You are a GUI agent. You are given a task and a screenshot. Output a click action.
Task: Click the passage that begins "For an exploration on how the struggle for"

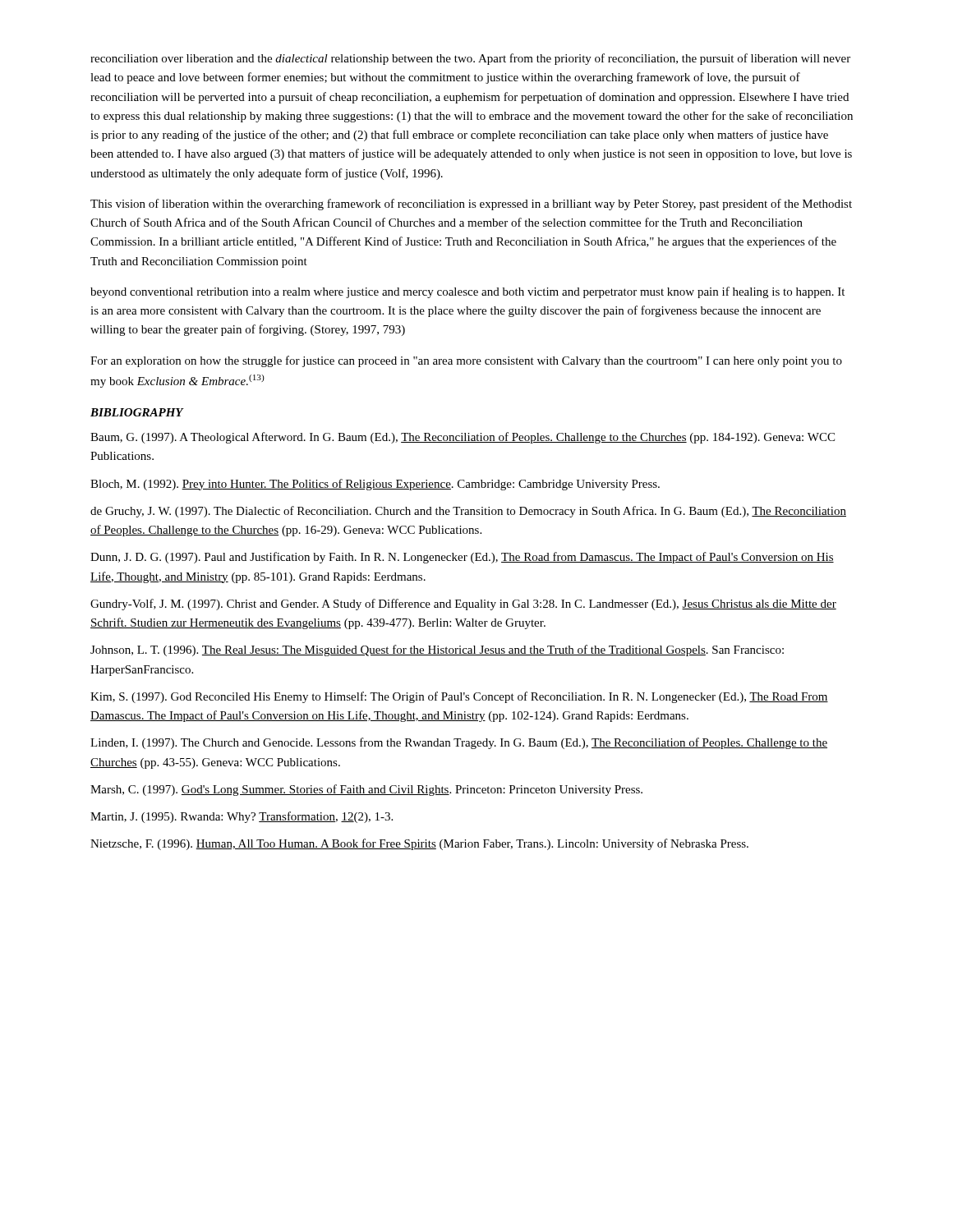(466, 371)
